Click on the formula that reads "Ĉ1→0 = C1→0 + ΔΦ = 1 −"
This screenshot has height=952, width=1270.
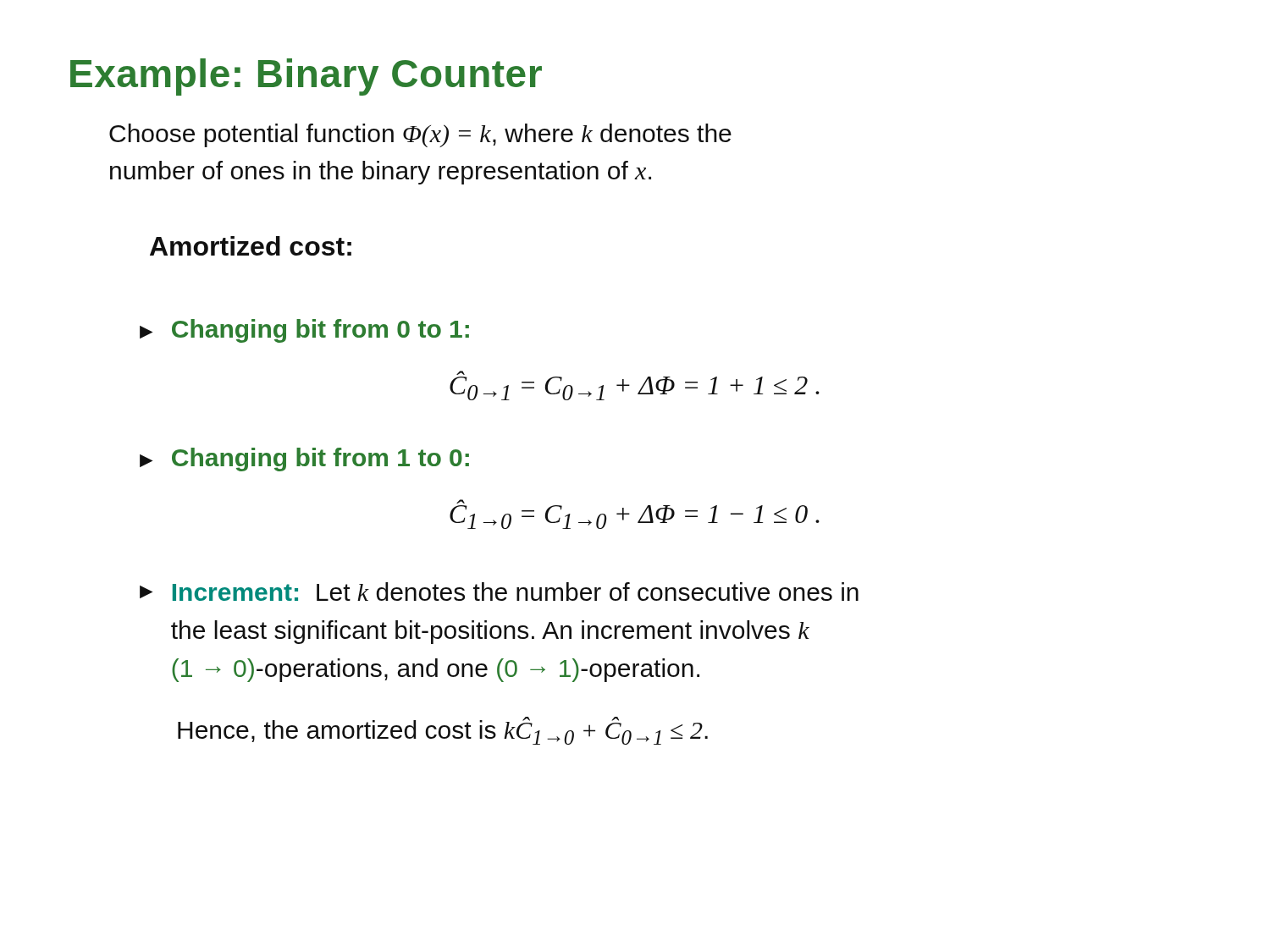(x=635, y=517)
